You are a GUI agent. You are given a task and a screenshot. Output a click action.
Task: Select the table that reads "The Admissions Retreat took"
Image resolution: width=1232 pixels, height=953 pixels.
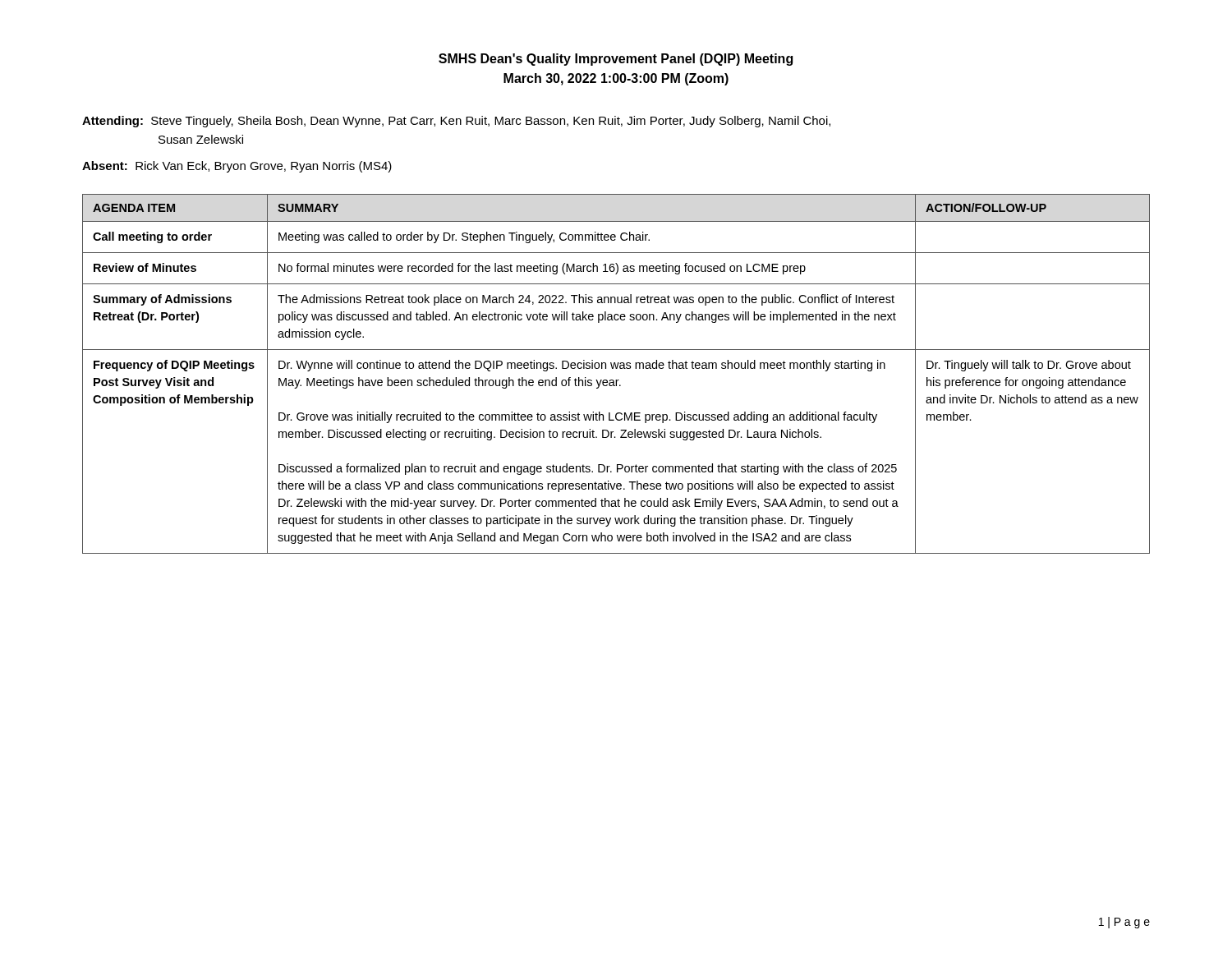(x=616, y=373)
